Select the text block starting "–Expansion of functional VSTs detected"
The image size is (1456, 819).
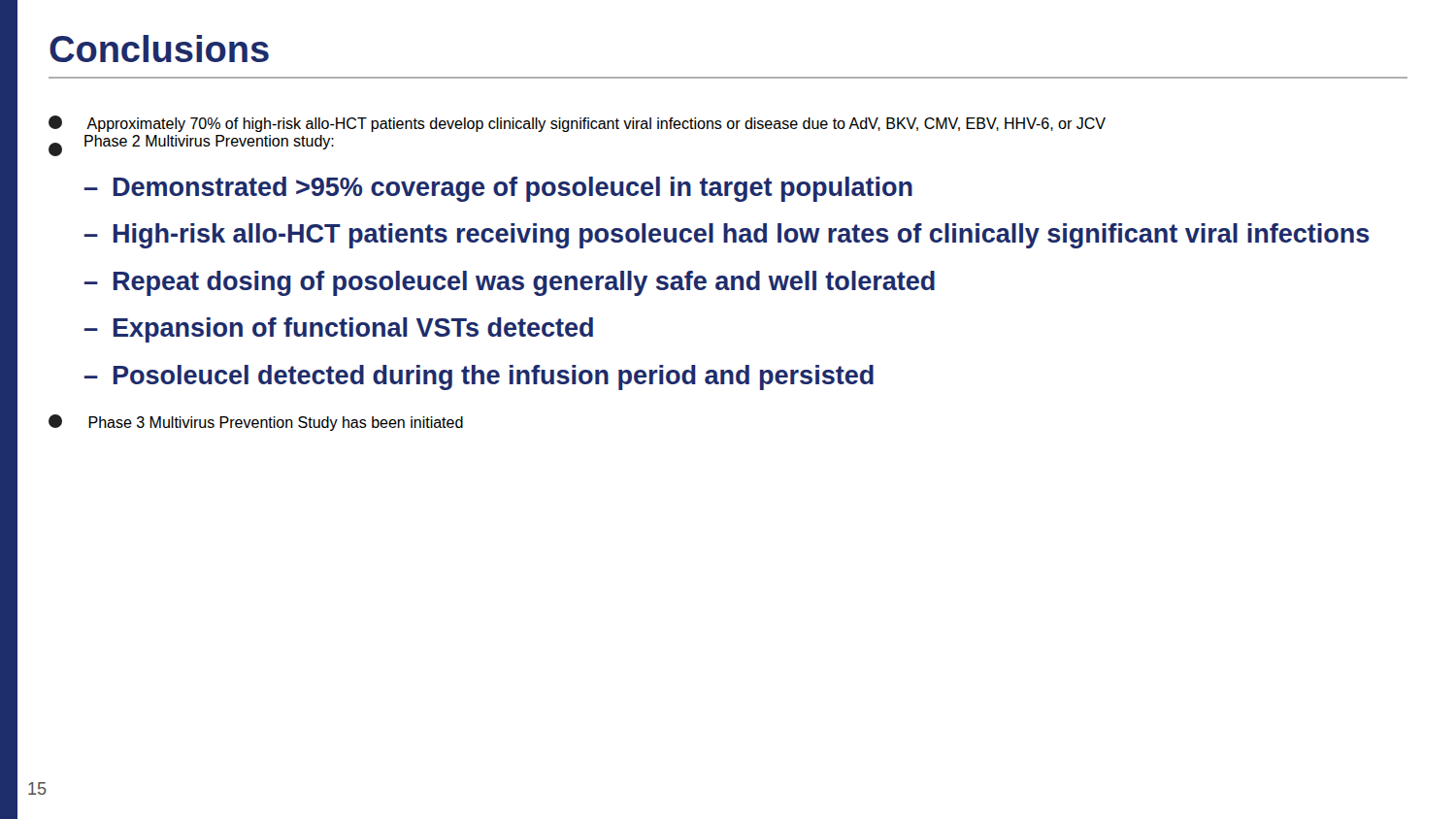(339, 330)
